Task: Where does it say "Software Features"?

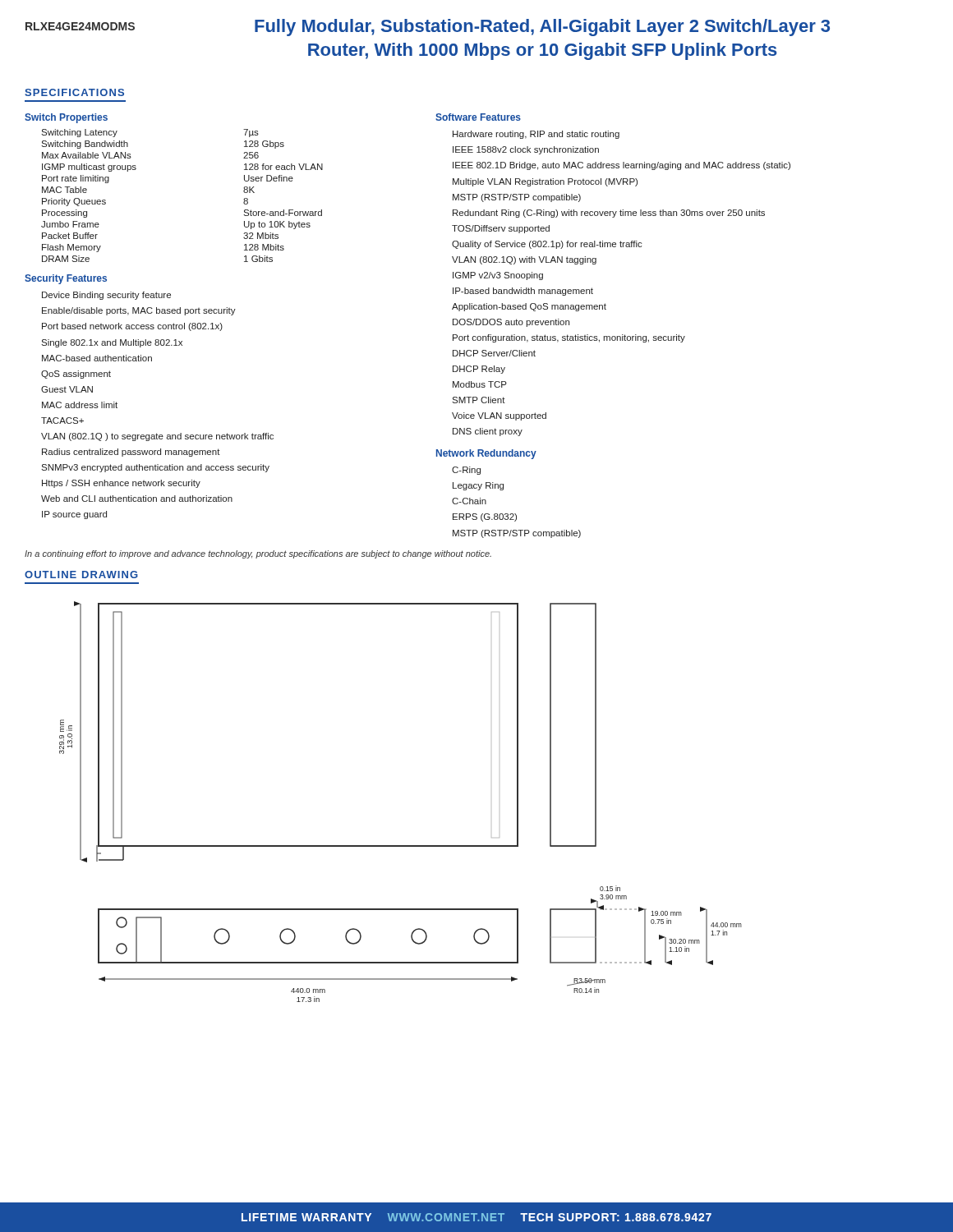Action: [x=478, y=118]
